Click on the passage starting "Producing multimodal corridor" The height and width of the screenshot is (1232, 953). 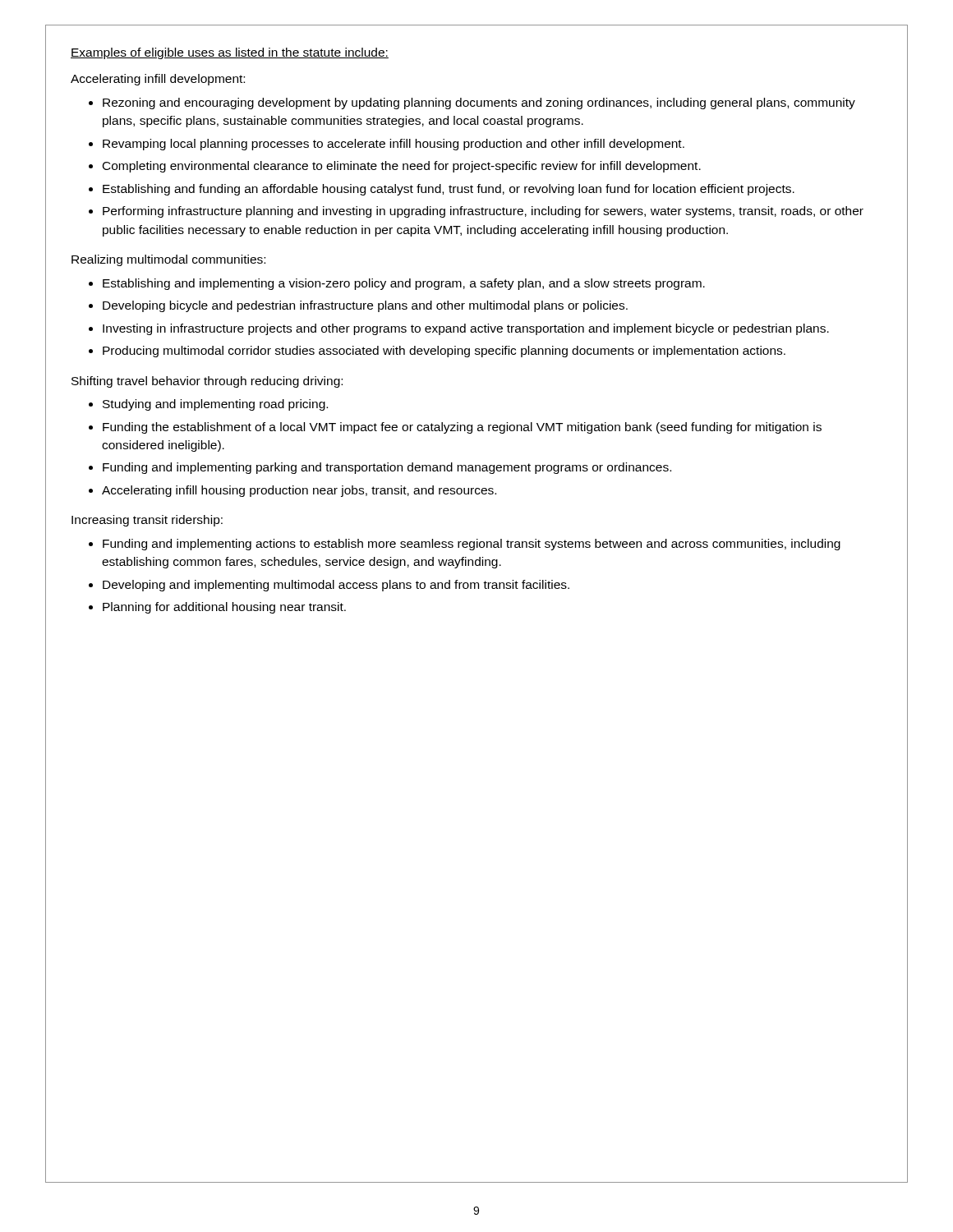[444, 350]
